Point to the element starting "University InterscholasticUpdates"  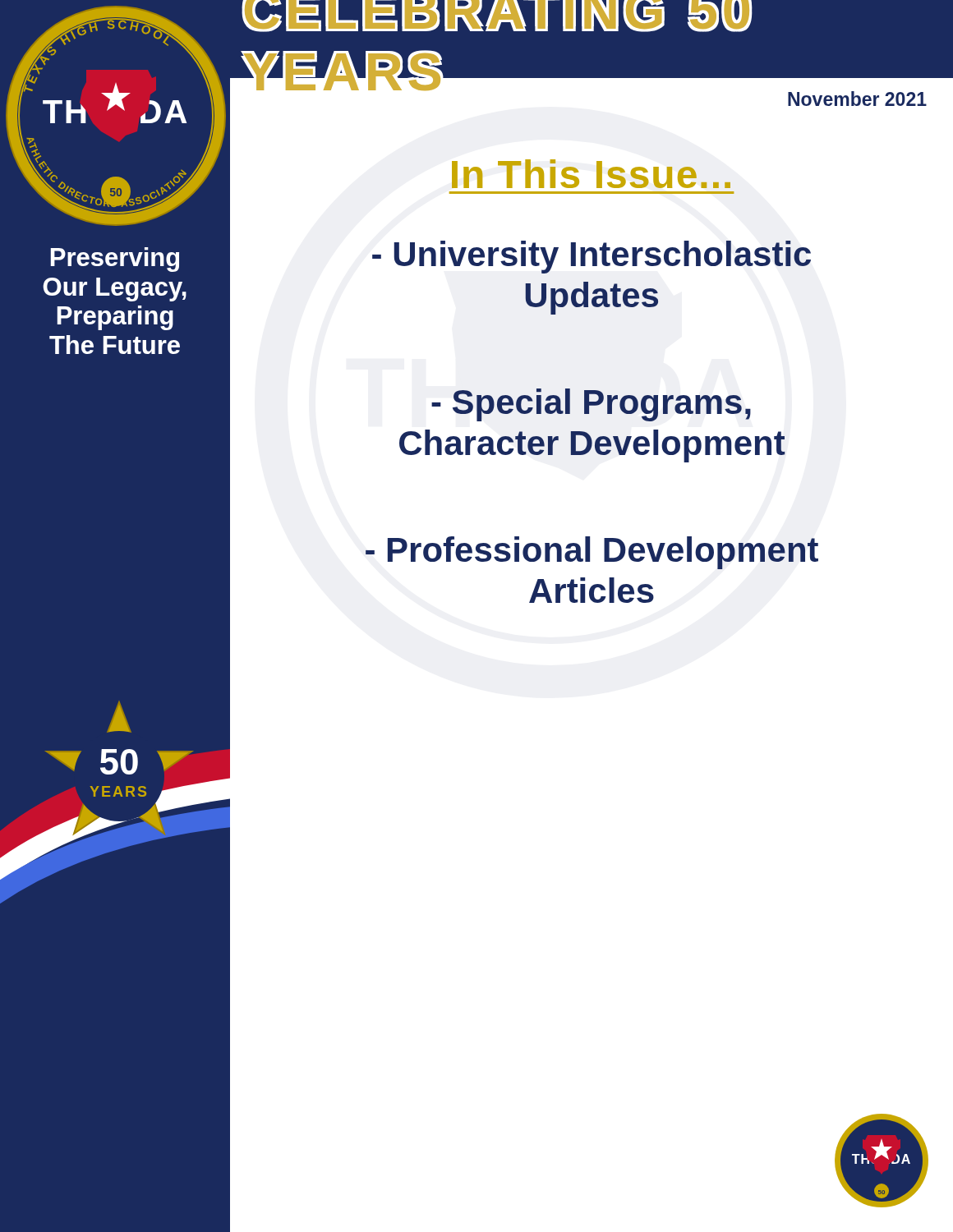pyautogui.click(x=592, y=275)
